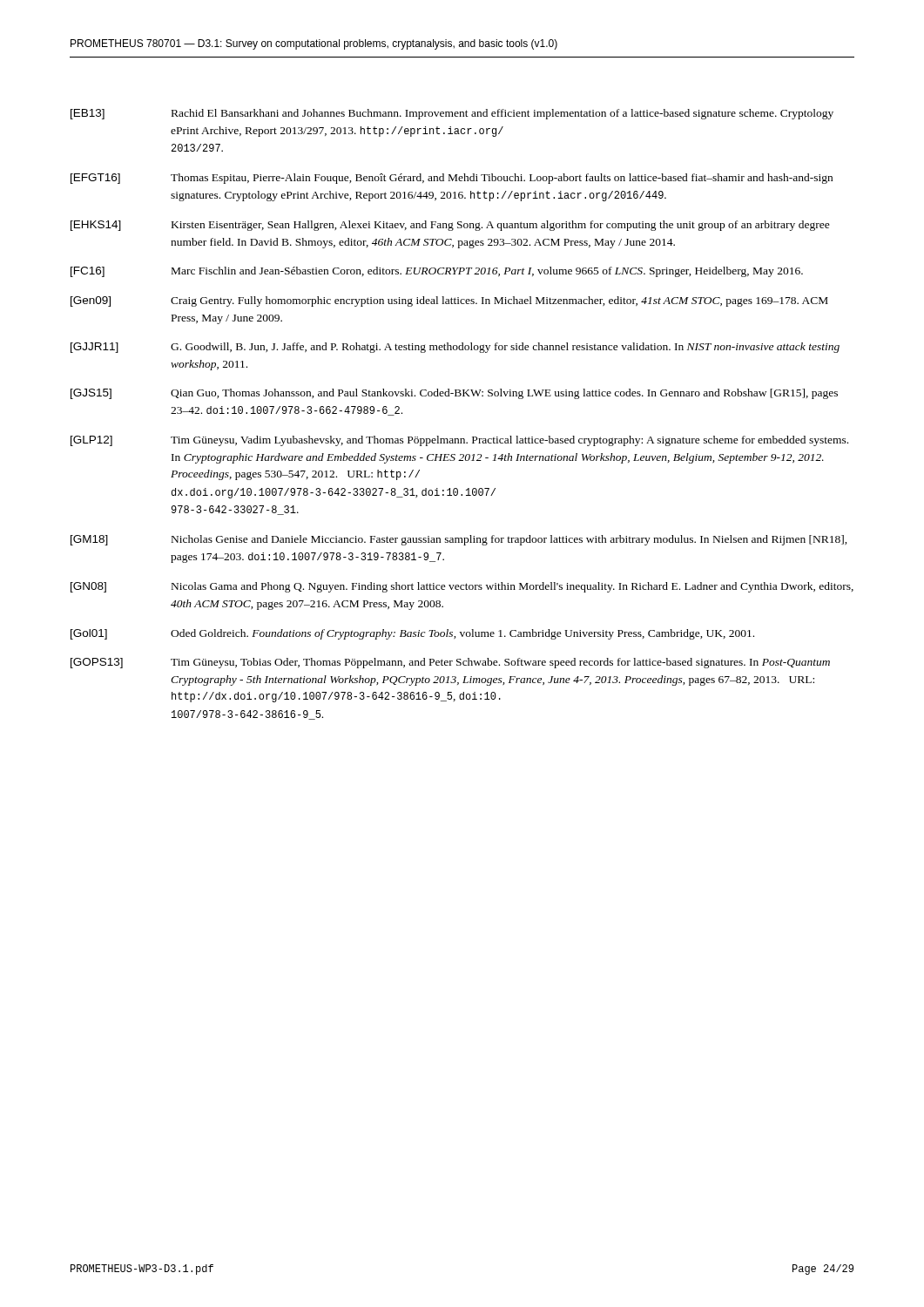The height and width of the screenshot is (1307, 924).
Task: Select the passage starting "[GOPS13] Tim Güneysu, Tobias"
Action: (x=462, y=688)
